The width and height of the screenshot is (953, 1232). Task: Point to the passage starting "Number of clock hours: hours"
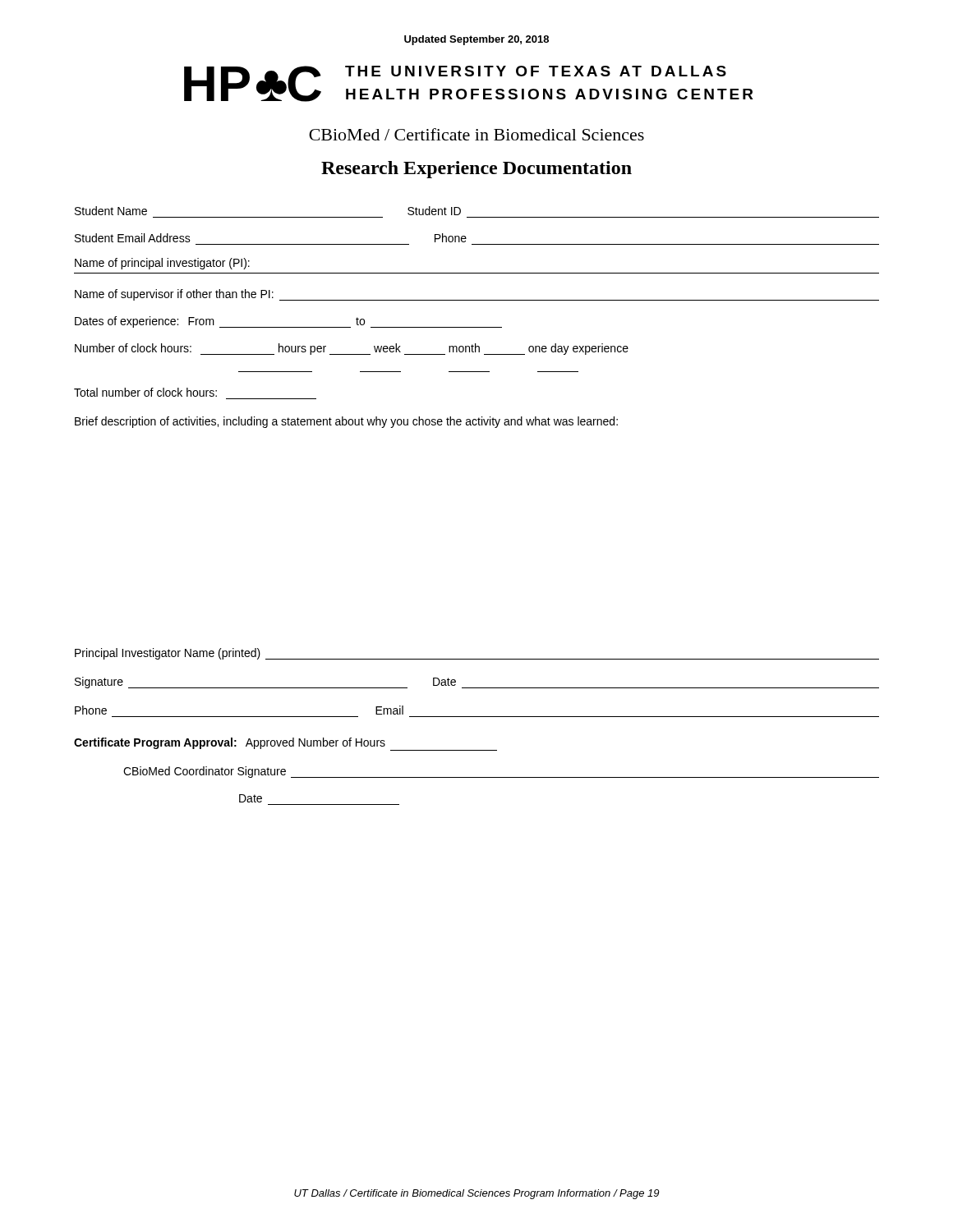pyautogui.click(x=351, y=347)
